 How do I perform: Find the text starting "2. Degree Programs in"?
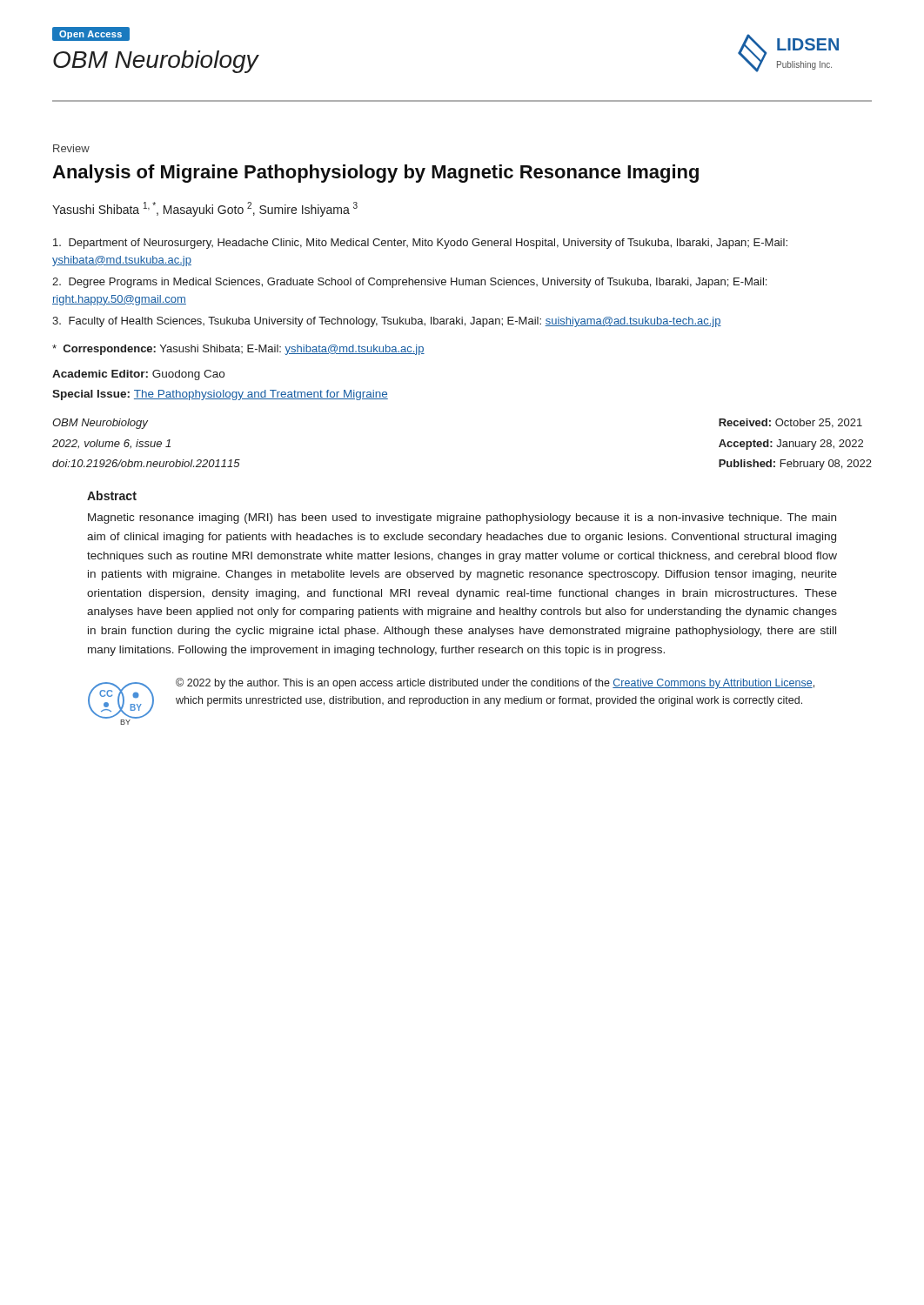[410, 289]
